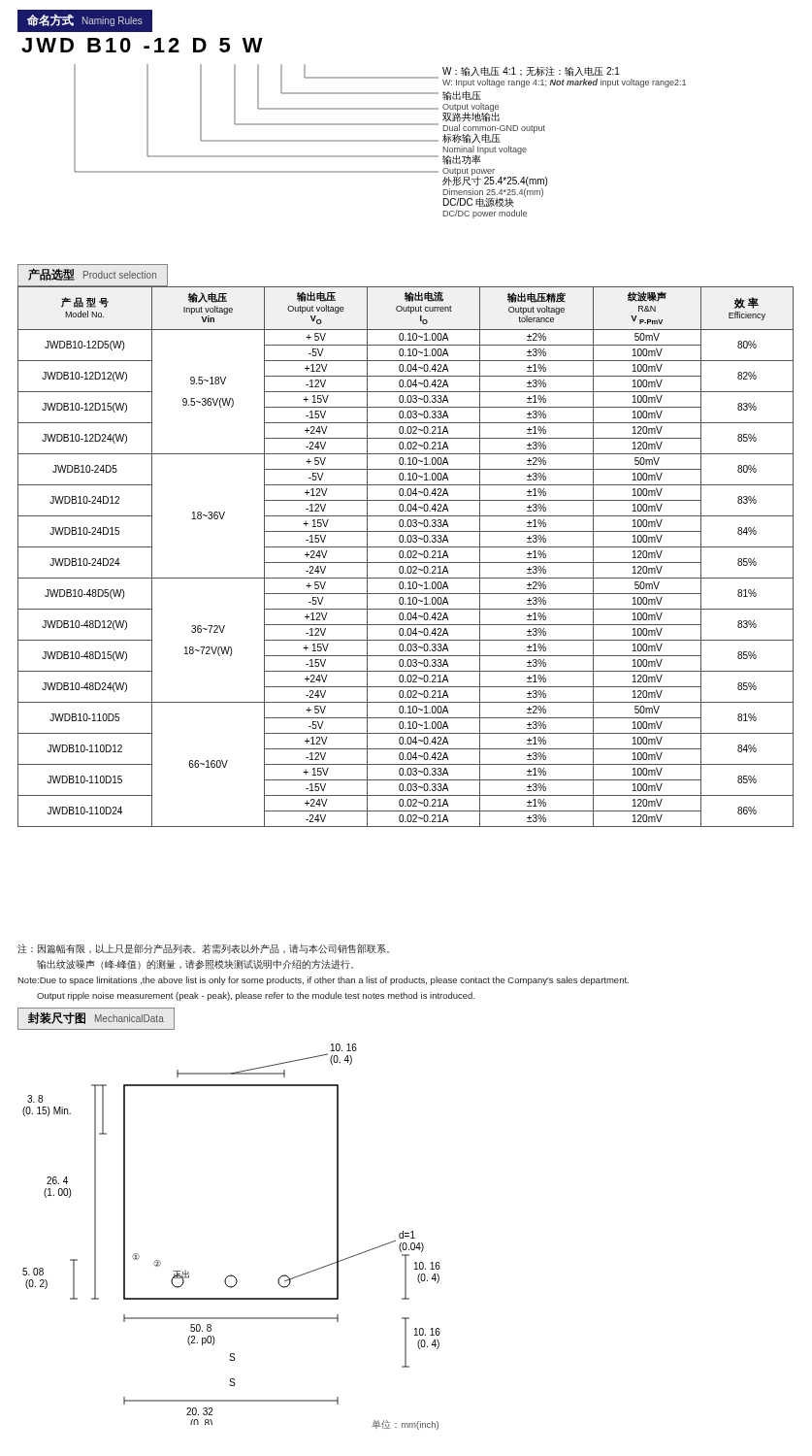Find the engineering diagram

coord(406,1226)
